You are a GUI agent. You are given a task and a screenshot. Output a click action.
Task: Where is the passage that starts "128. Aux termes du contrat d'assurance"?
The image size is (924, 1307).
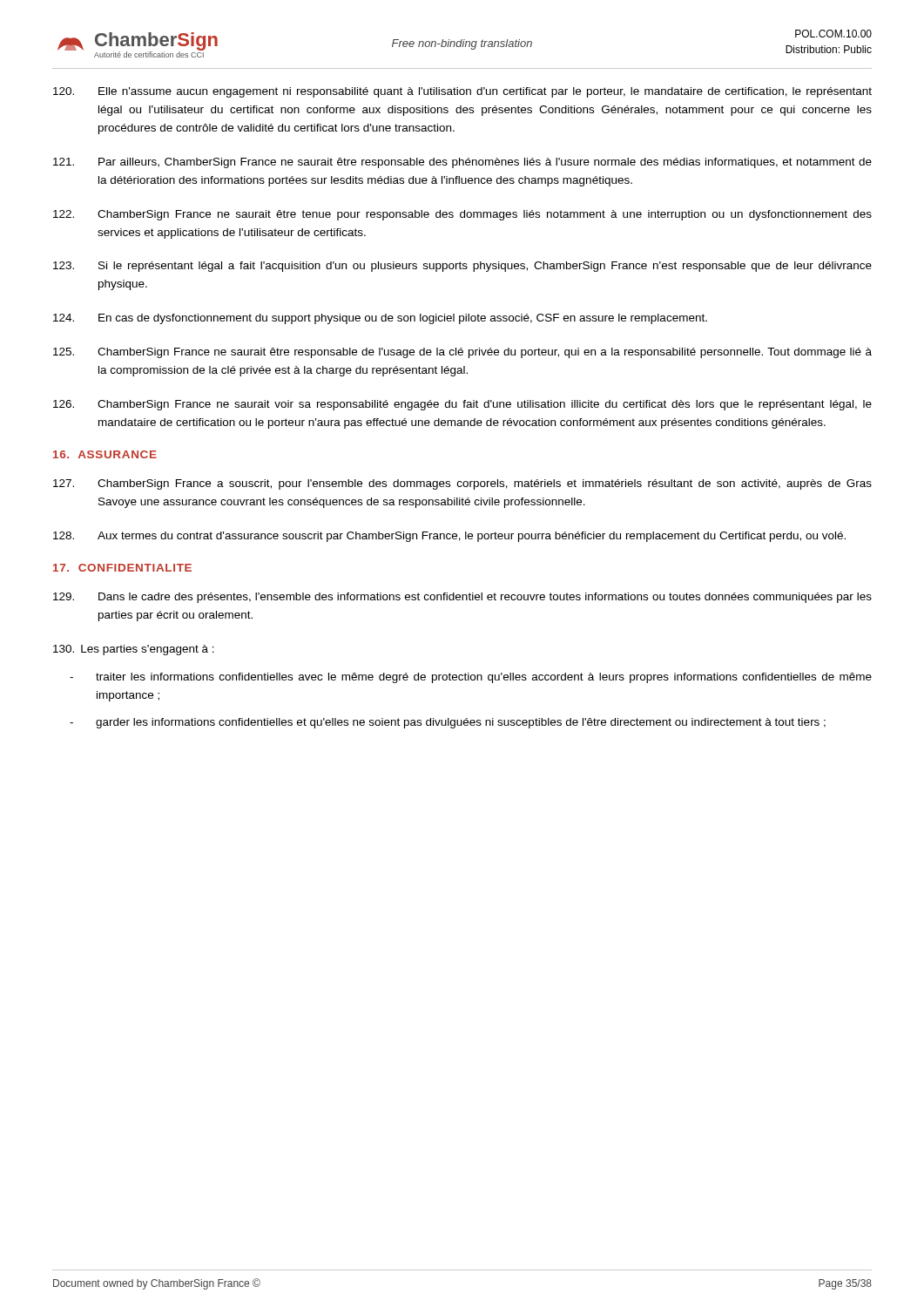462,536
